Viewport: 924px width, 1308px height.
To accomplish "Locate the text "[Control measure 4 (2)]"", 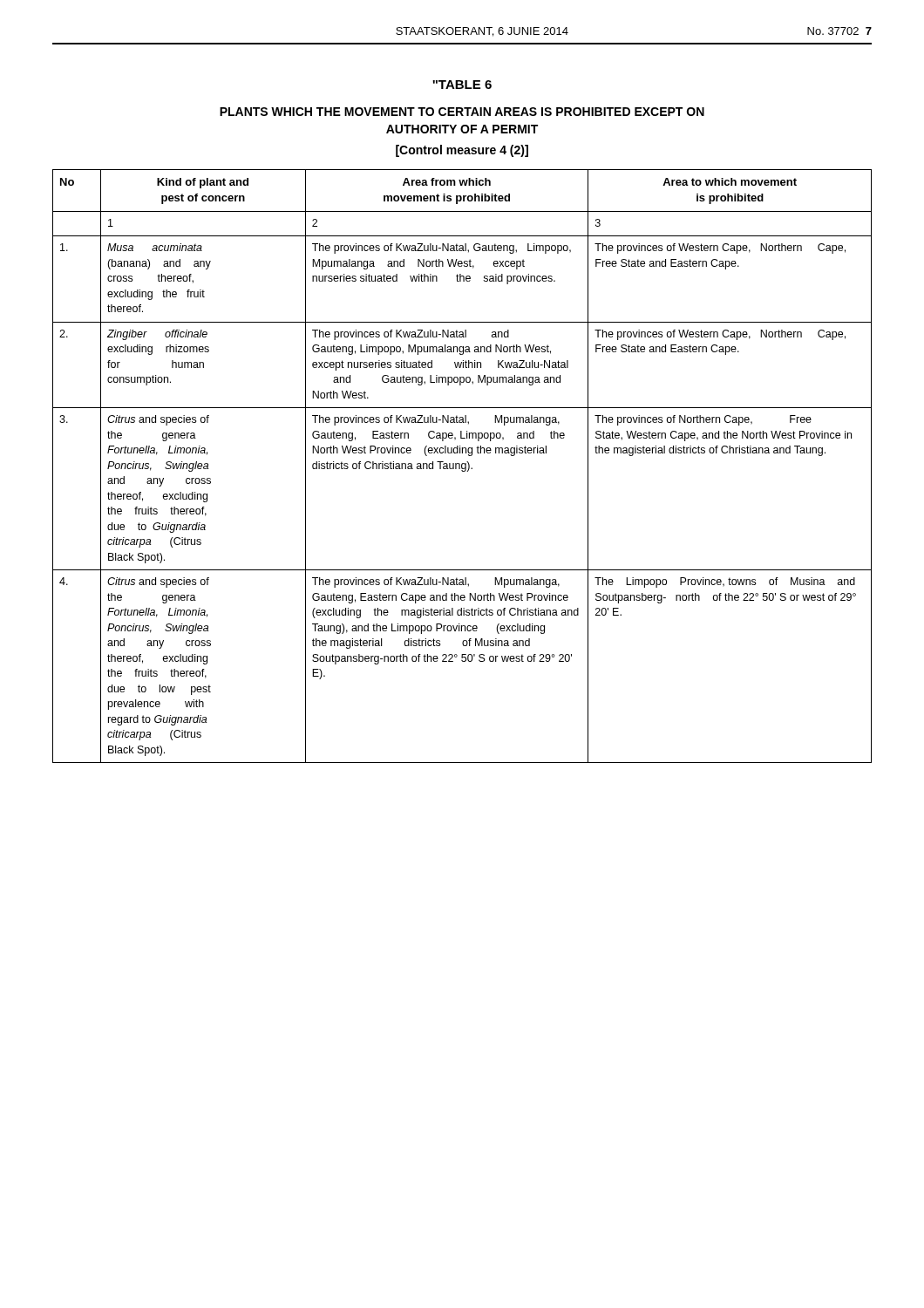I will click(462, 150).
